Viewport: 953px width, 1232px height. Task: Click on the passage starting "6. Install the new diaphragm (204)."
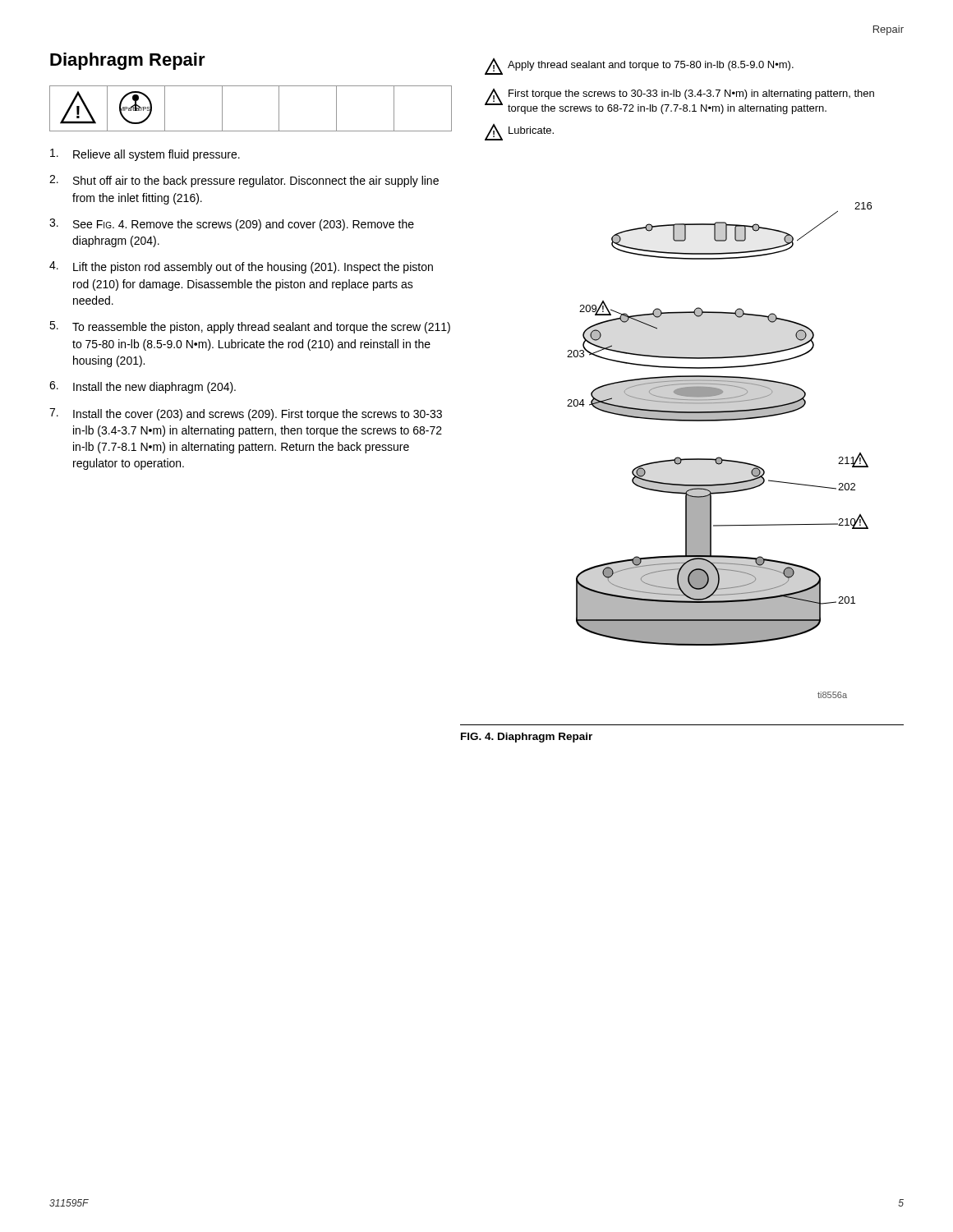point(143,387)
